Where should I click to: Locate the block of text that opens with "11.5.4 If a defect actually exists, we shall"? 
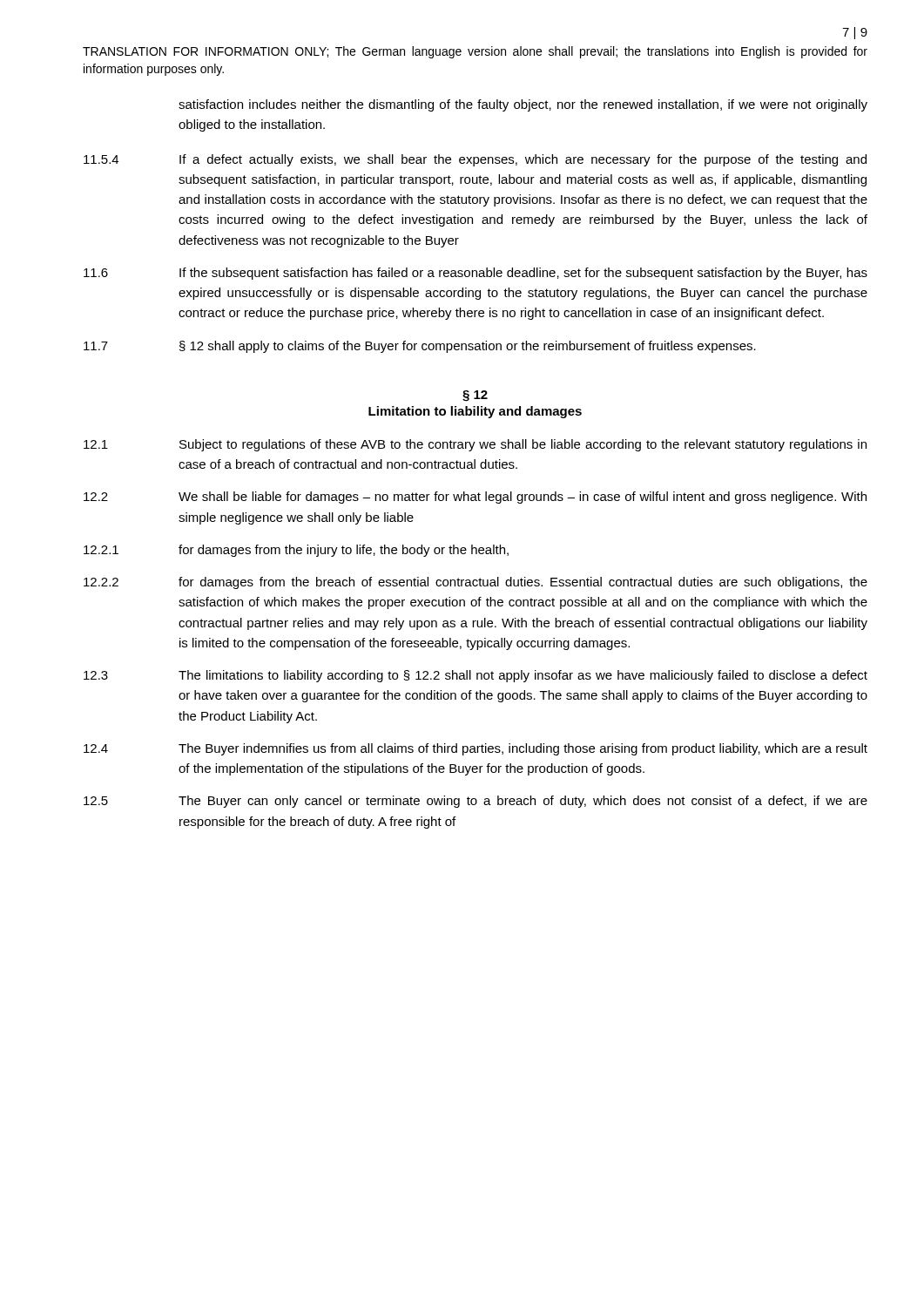(475, 199)
